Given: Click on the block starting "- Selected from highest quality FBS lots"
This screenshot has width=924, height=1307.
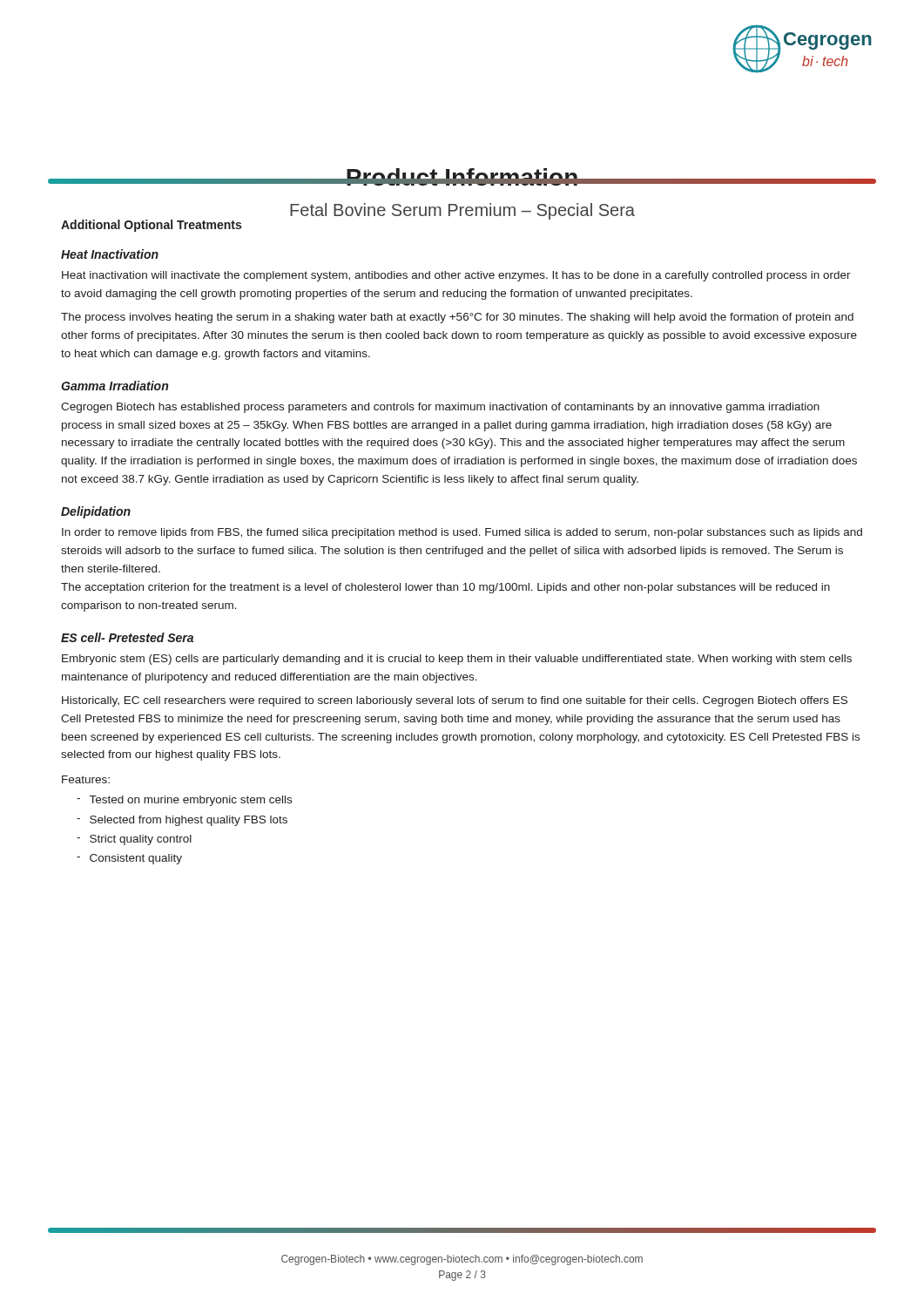Looking at the screenshot, I should tap(182, 820).
